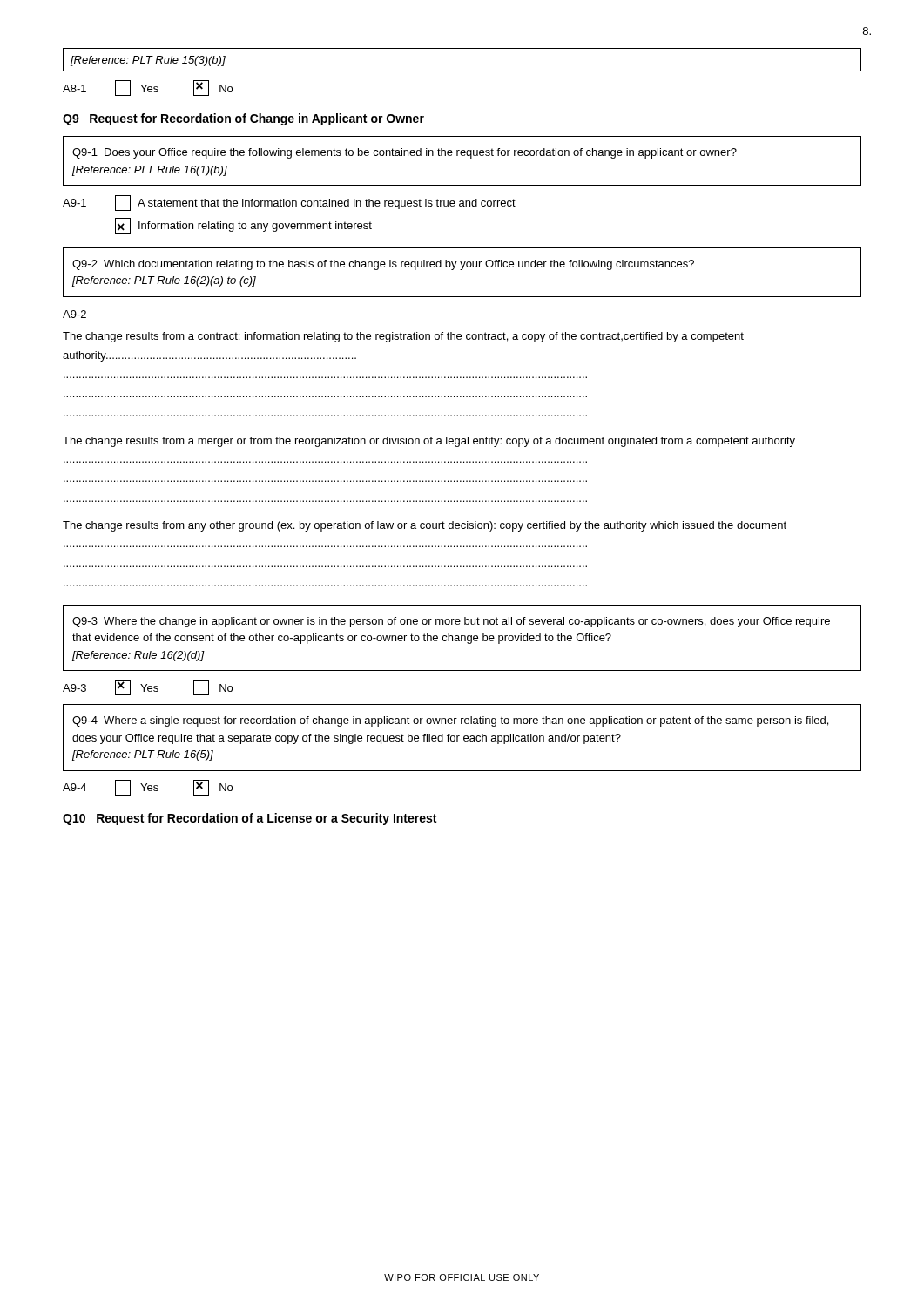This screenshot has height=1307, width=924.
Task: Find the section header containing "Q10 Request for"
Action: click(x=250, y=818)
